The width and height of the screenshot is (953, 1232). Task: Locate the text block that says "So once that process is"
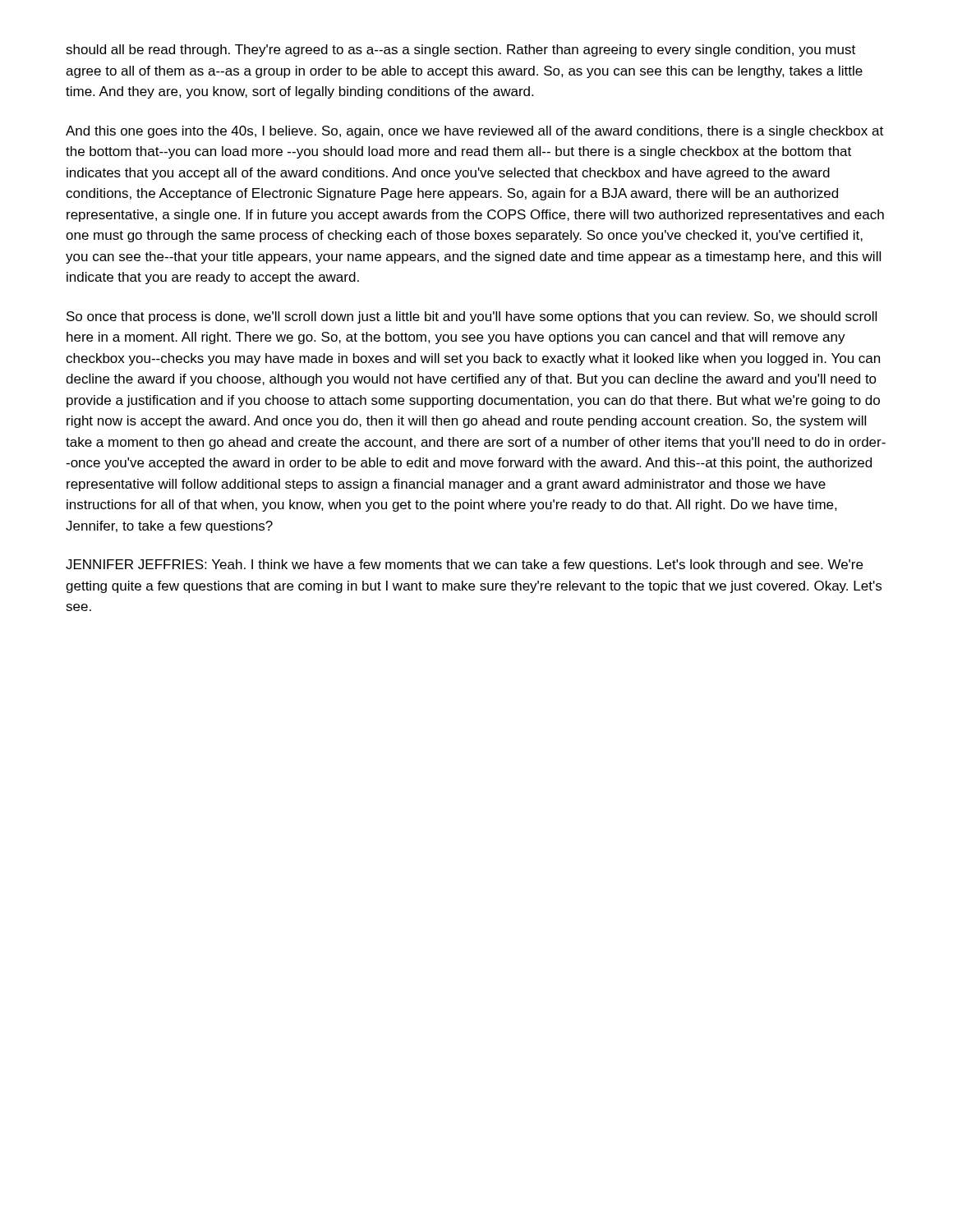(476, 421)
